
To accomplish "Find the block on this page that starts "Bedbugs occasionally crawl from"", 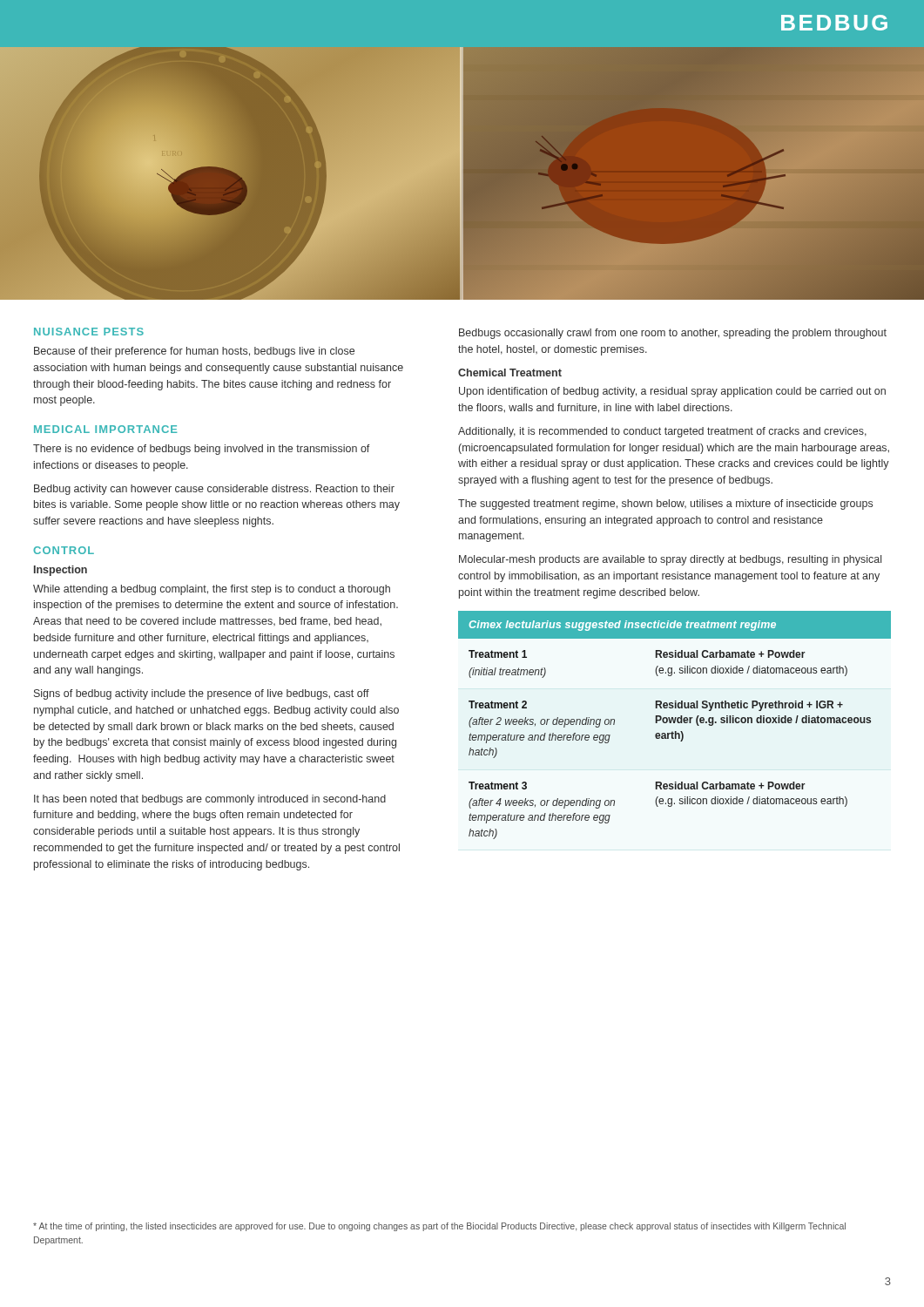I will (675, 341).
